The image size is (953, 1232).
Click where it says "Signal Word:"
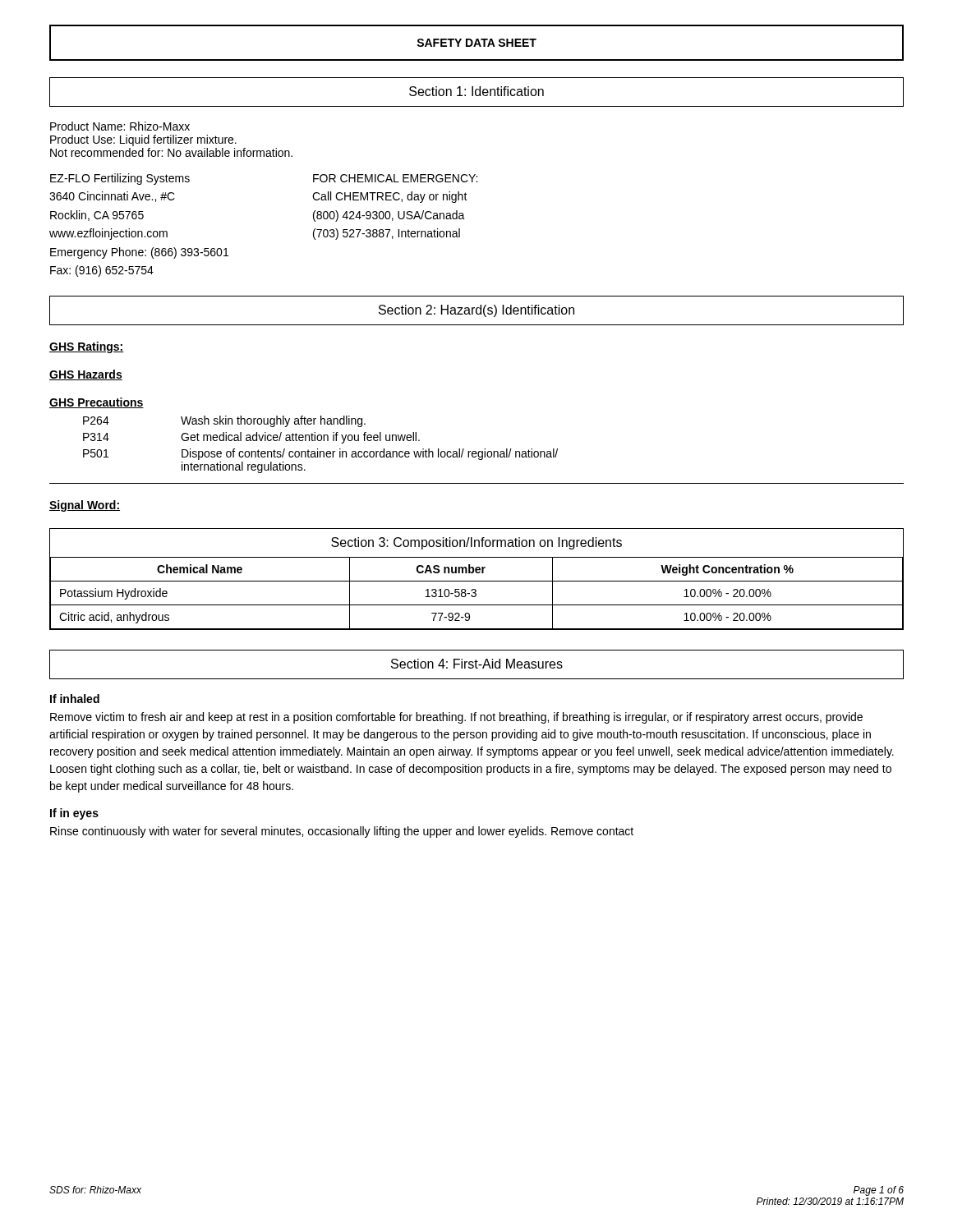coord(85,505)
